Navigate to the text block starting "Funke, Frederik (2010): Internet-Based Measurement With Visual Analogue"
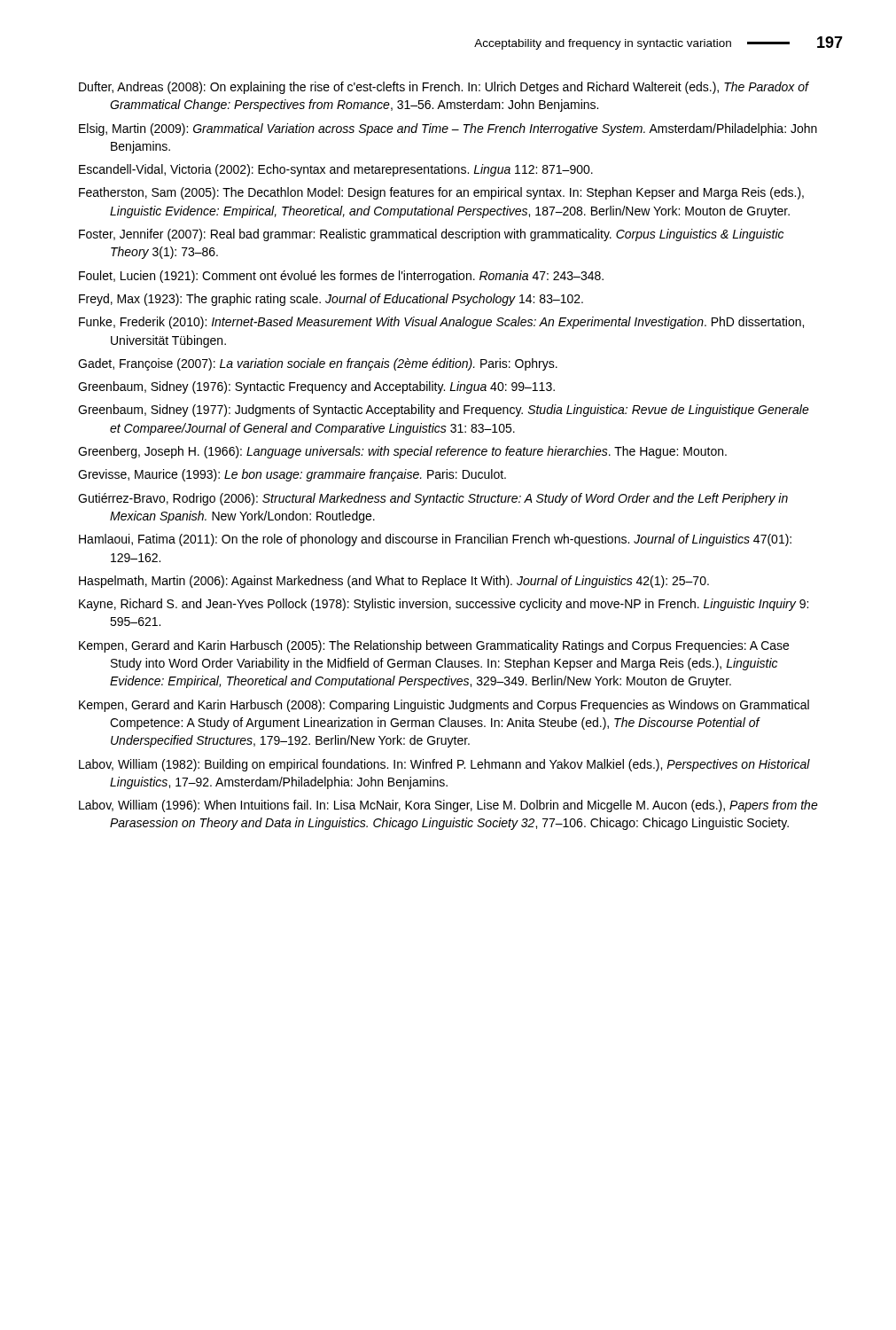This screenshot has height=1330, width=896. [442, 331]
